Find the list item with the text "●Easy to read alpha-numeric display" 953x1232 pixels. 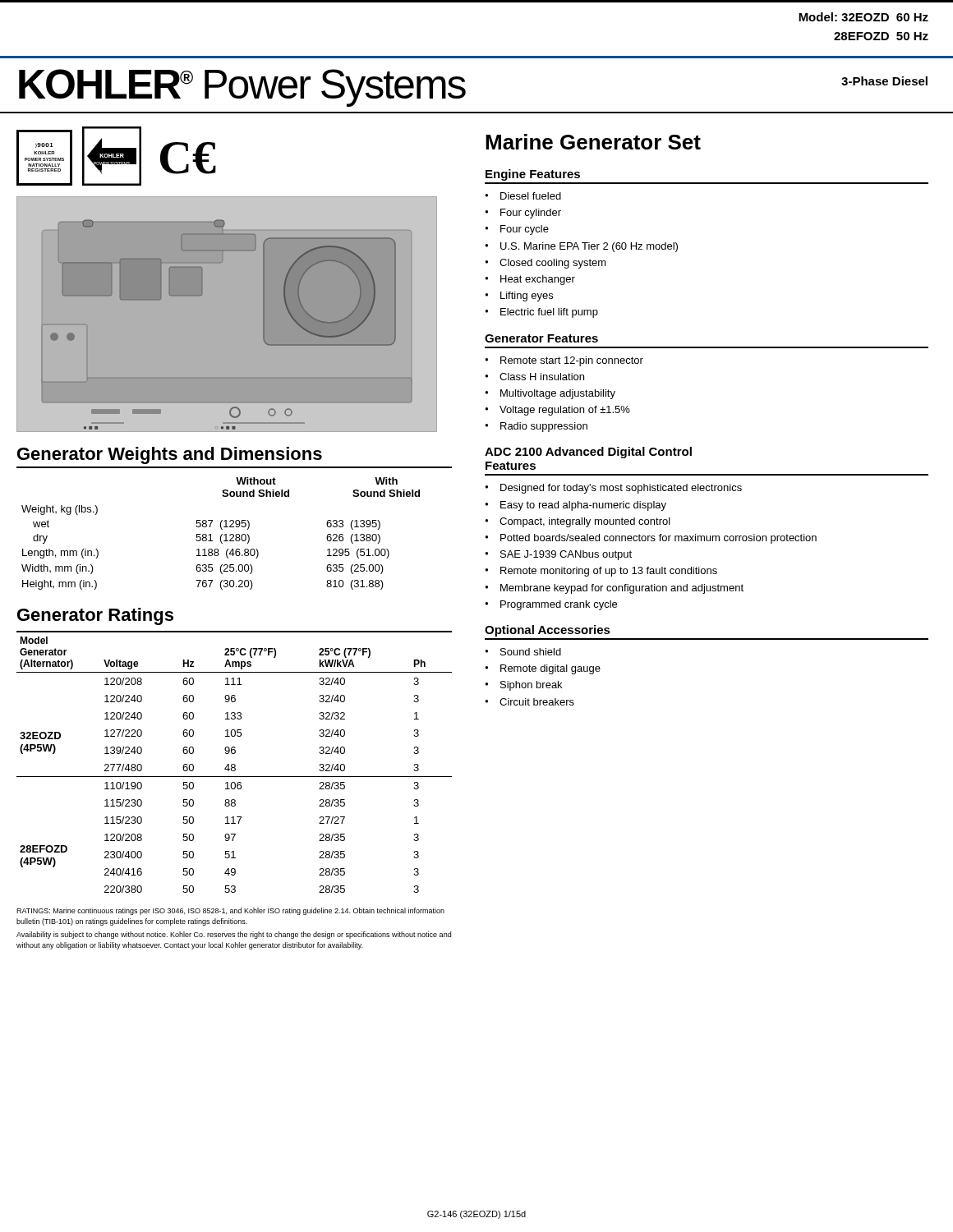pos(576,504)
